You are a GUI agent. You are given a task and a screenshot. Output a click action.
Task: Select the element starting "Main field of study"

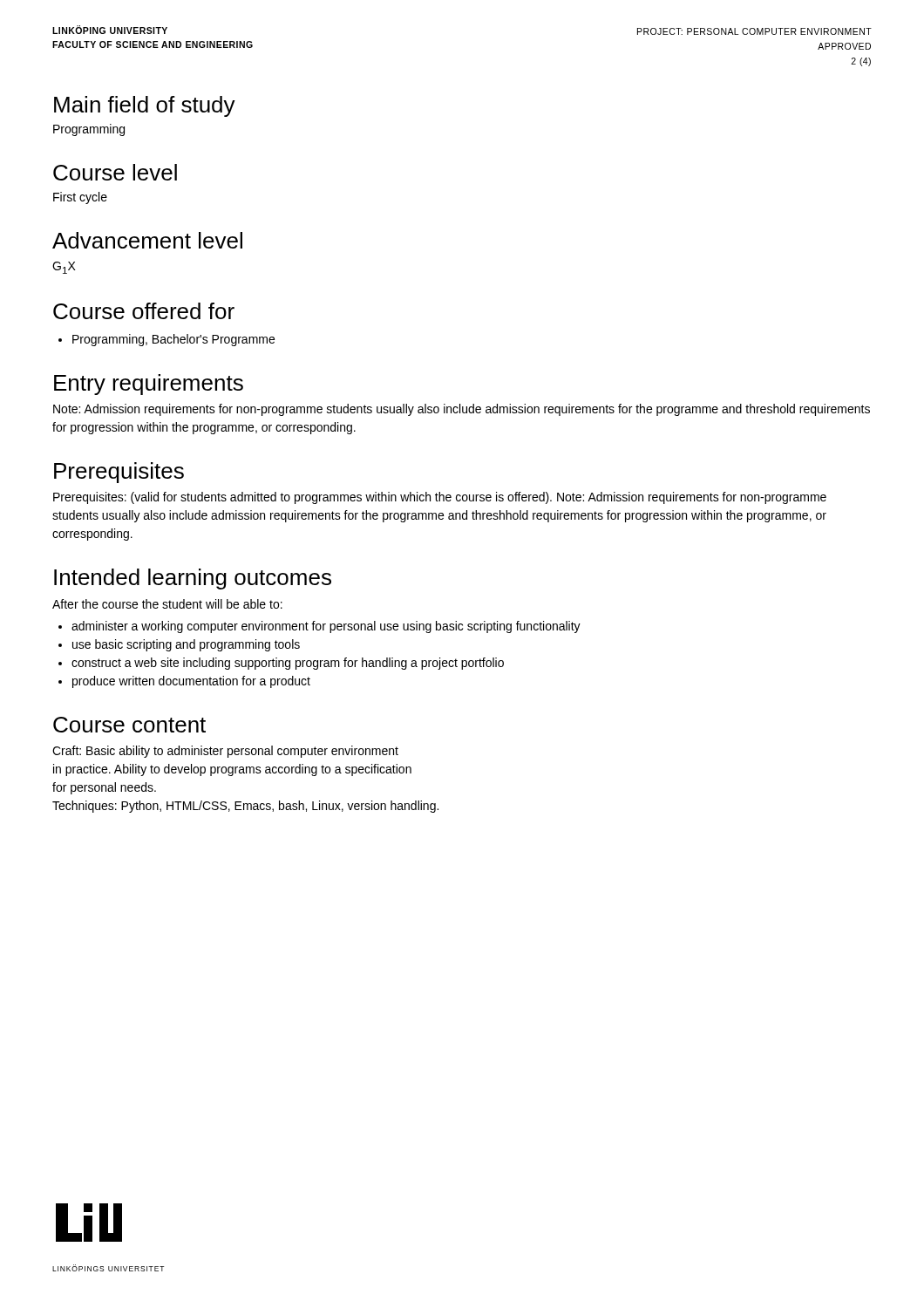[x=144, y=105]
